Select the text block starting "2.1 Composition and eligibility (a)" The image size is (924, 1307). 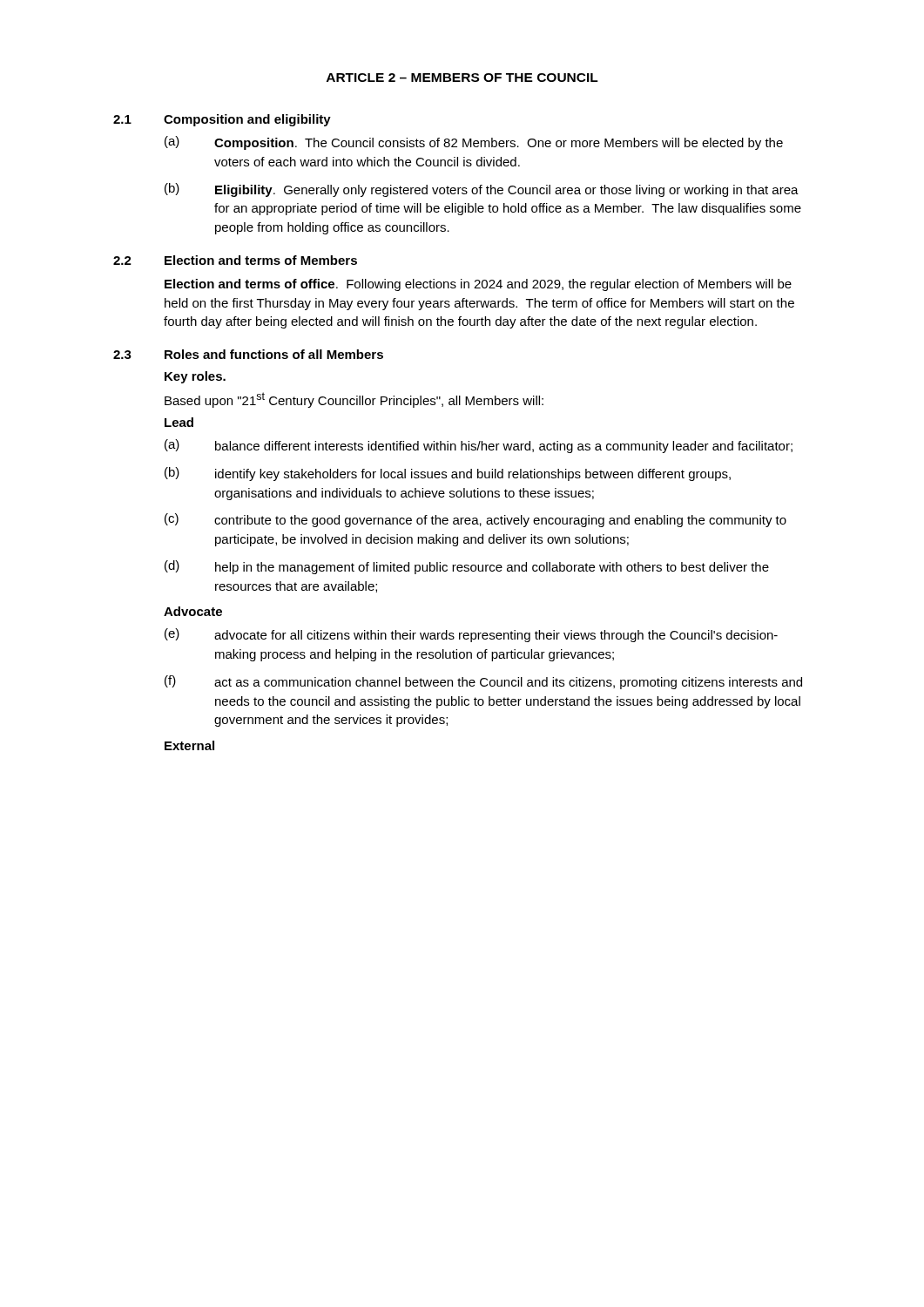click(462, 174)
